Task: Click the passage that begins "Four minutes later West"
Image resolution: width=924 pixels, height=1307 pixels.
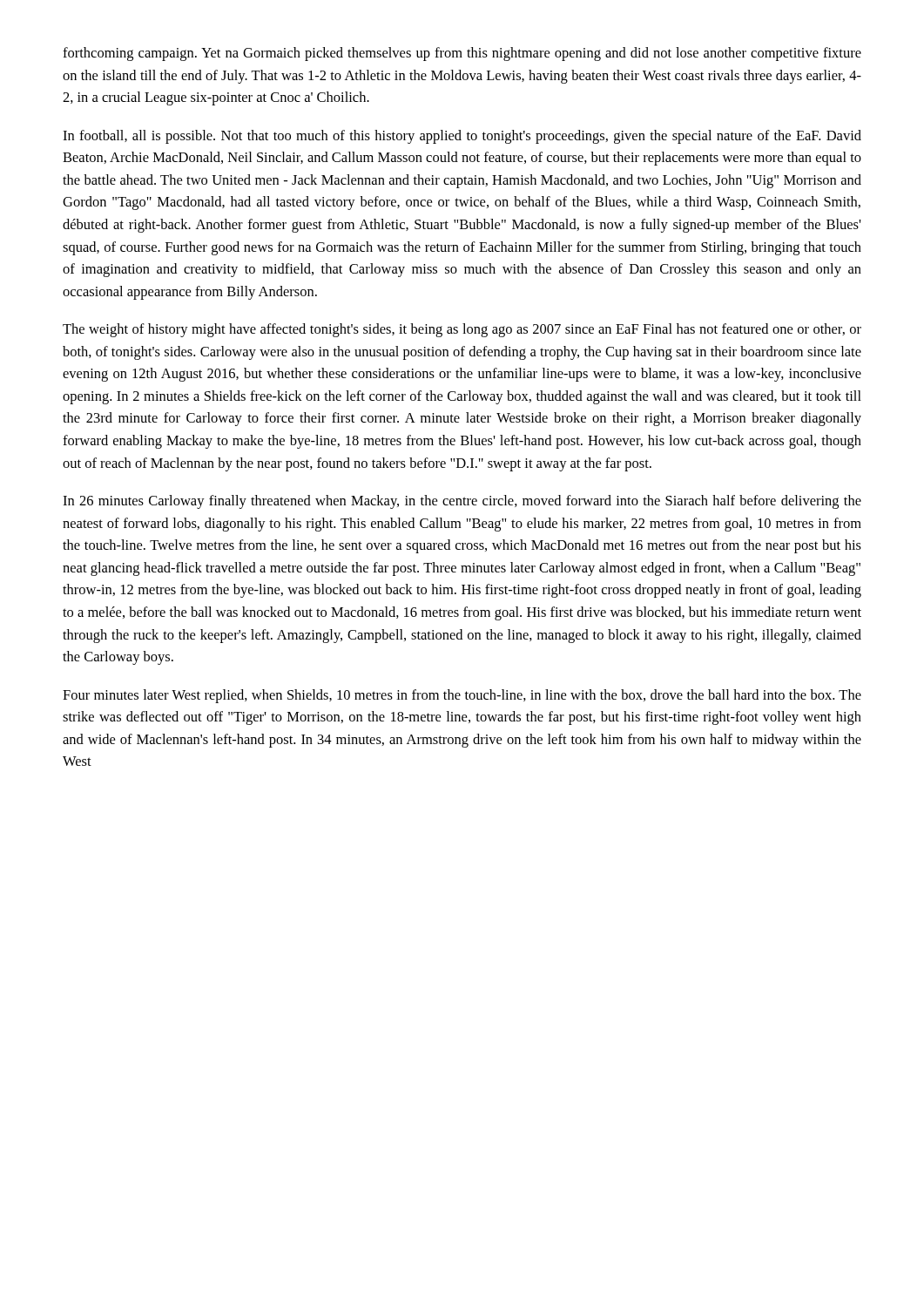Action: coord(462,728)
